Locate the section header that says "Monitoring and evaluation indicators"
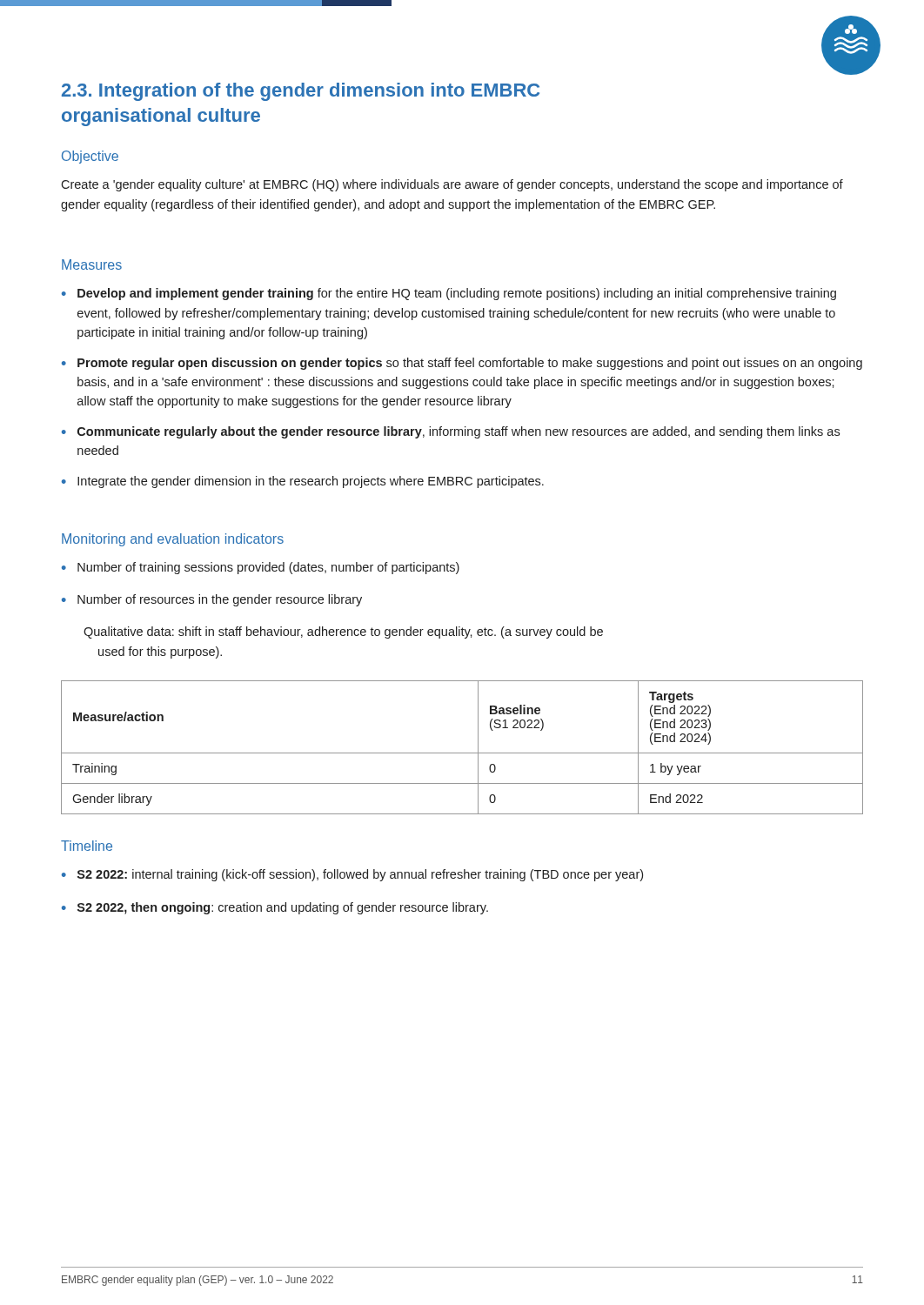This screenshot has height=1305, width=924. click(x=172, y=539)
